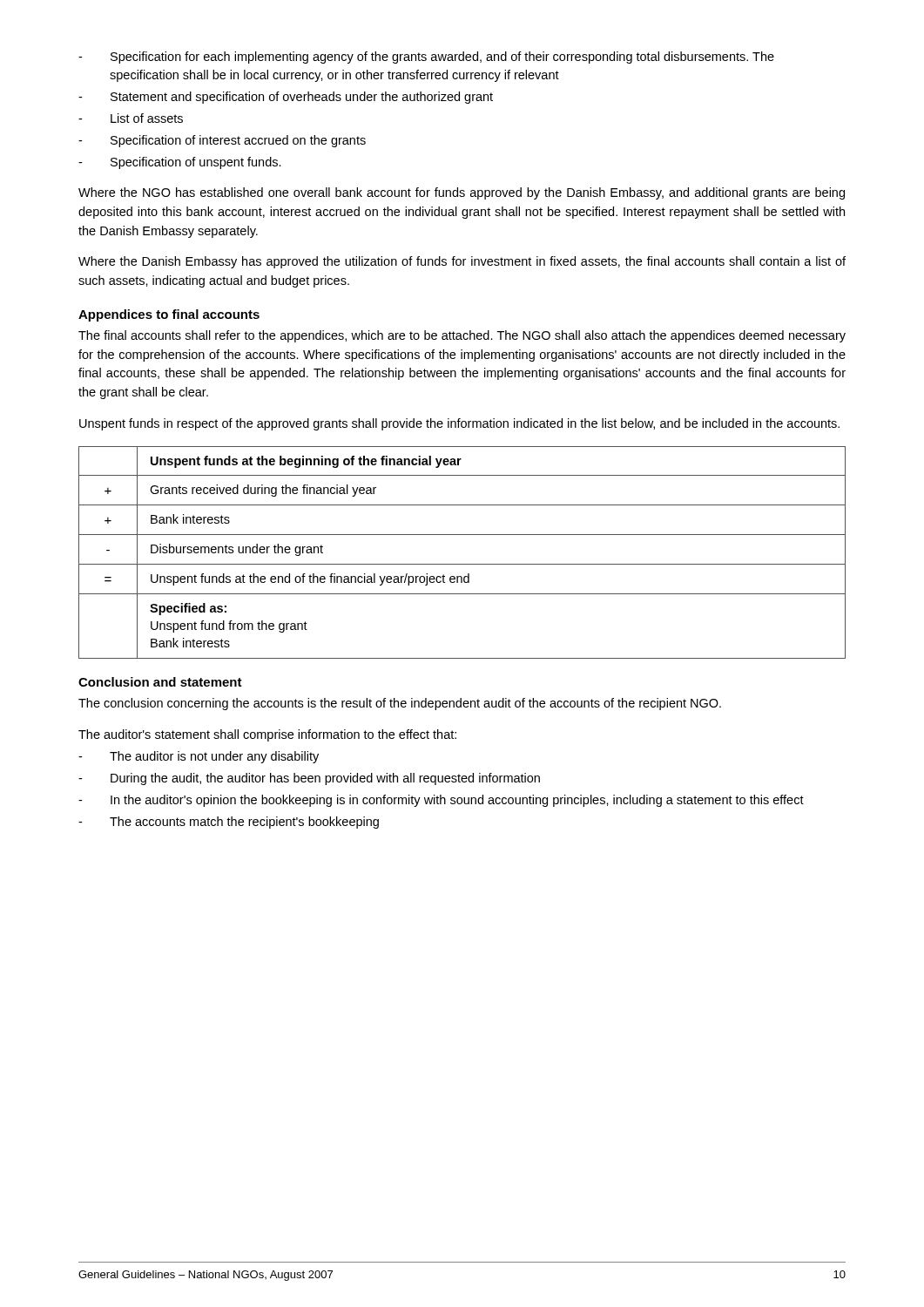The image size is (924, 1307).
Task: Select the table that reads "Bank interests"
Action: tap(462, 552)
